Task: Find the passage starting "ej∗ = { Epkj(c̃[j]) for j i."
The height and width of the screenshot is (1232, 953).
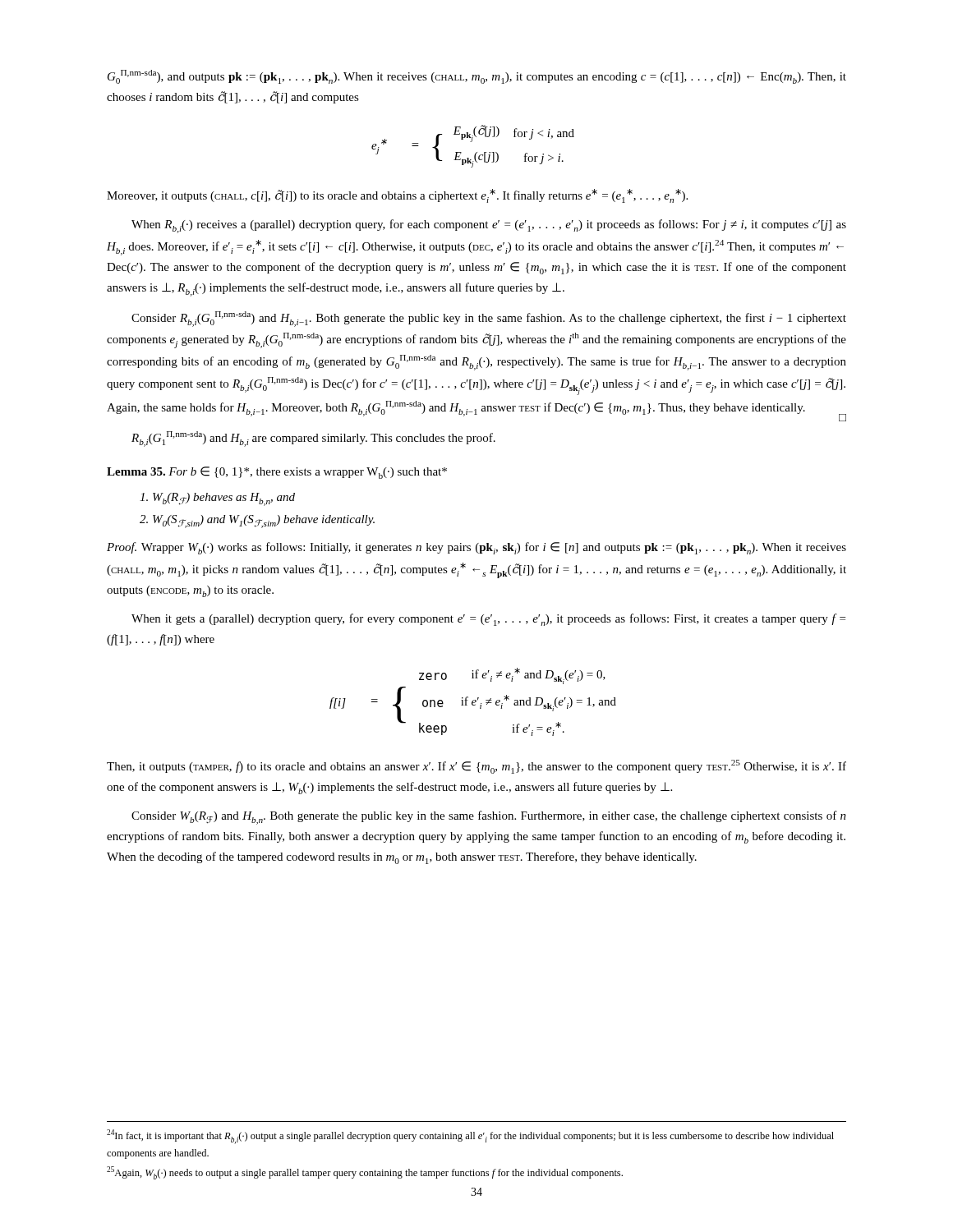Action: pyautogui.click(x=476, y=146)
